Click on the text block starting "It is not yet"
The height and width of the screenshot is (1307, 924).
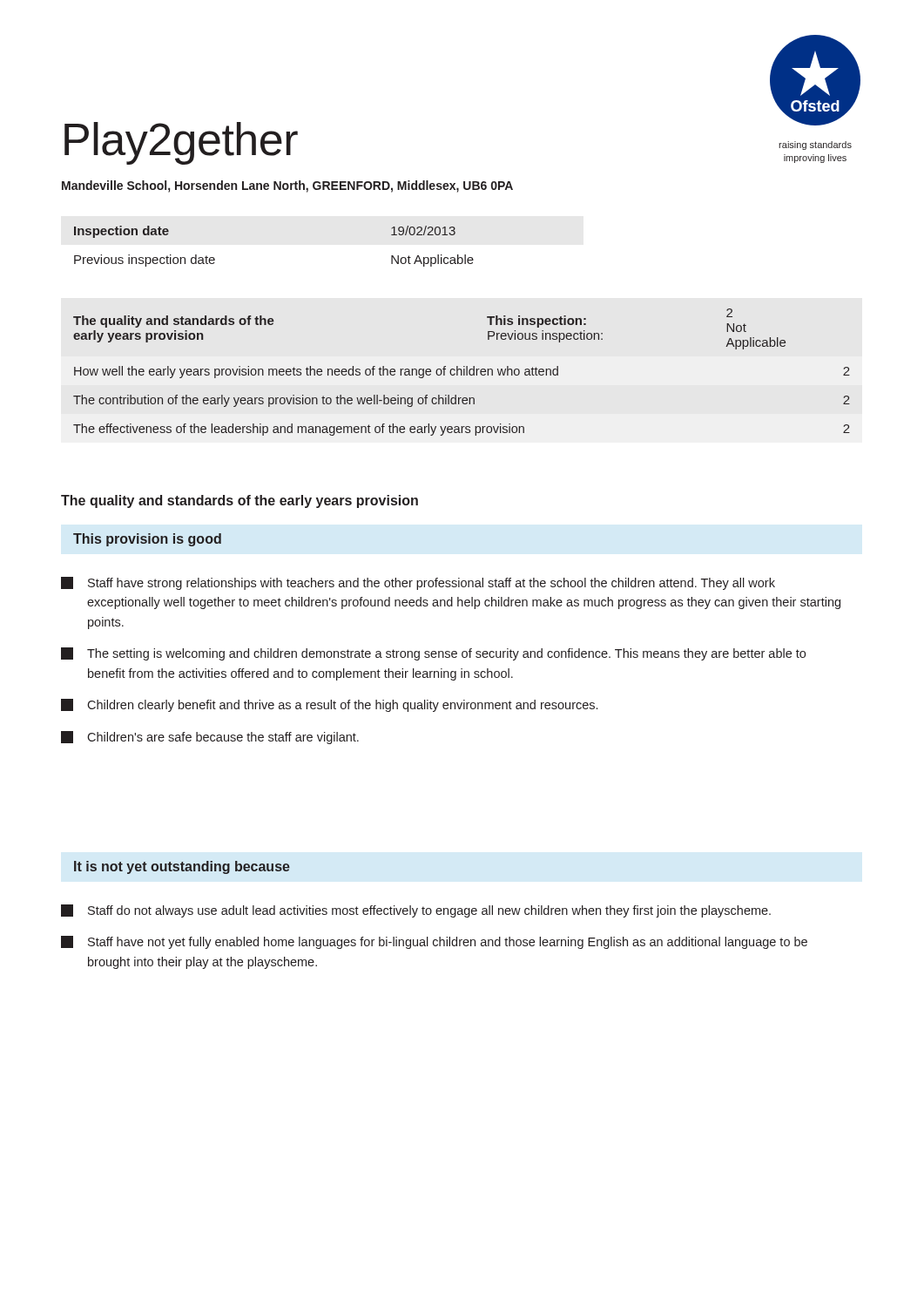click(182, 867)
